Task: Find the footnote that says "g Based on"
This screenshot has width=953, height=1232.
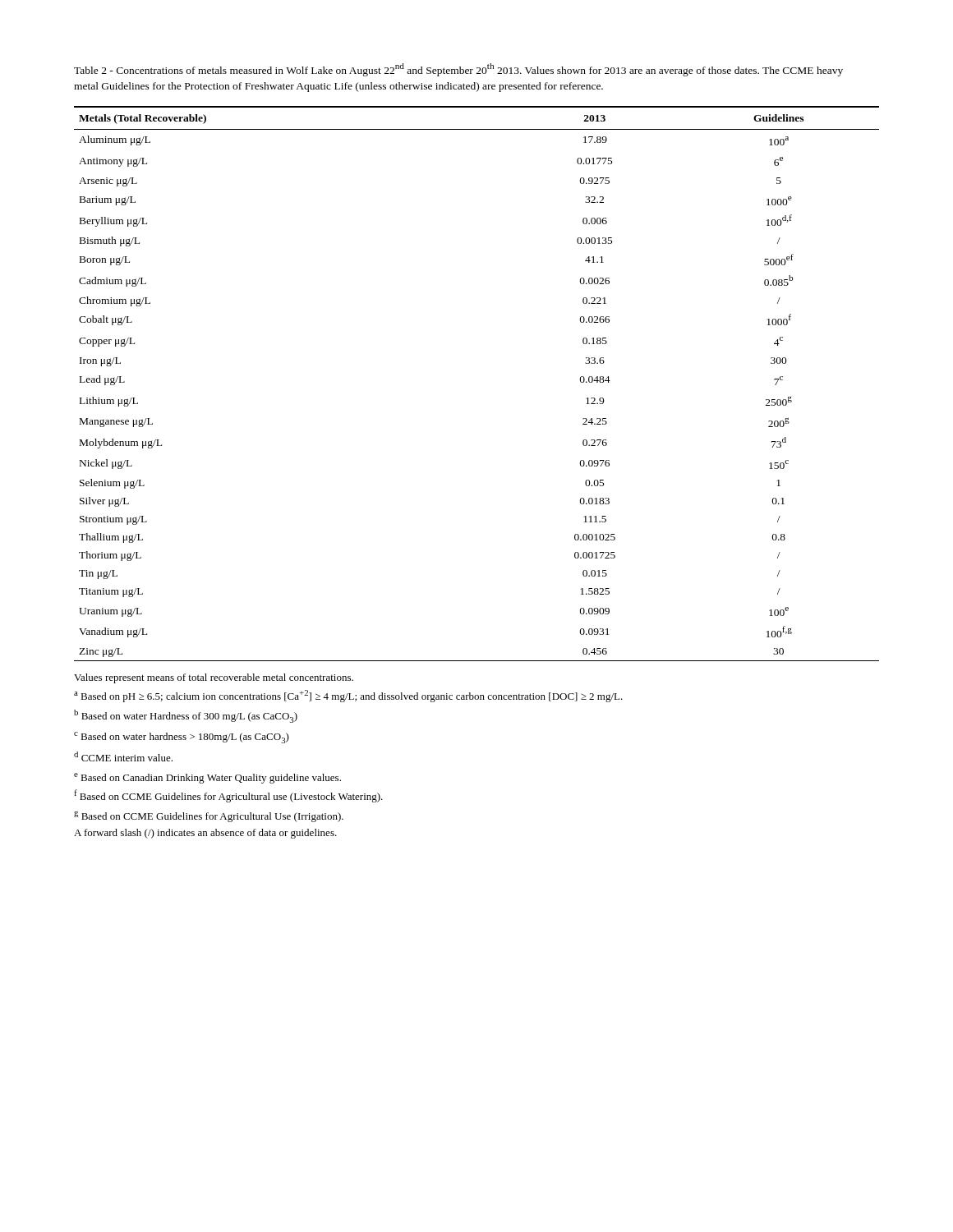Action: [x=209, y=816]
